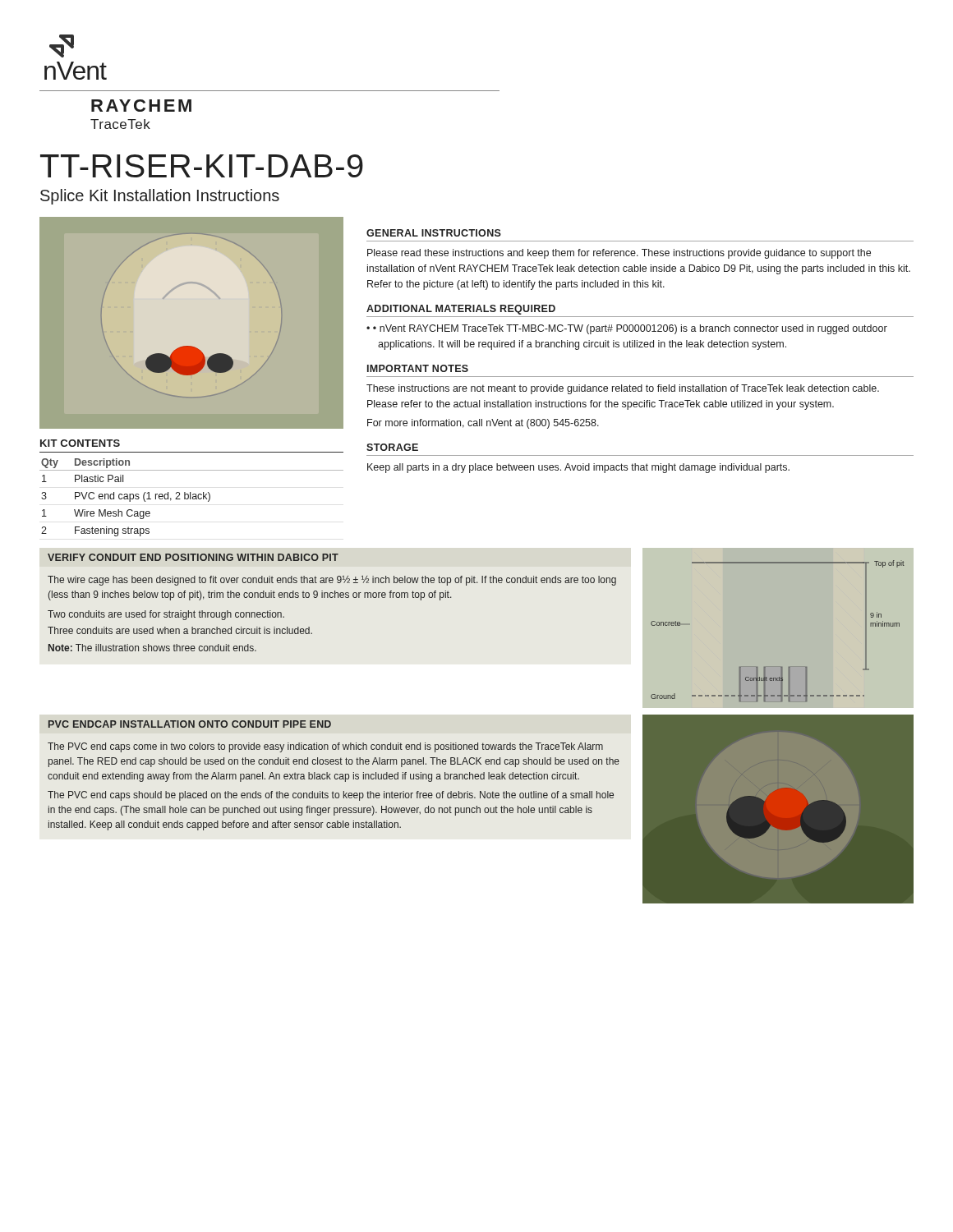Locate the block of text that opens with "The wire cage has been designed to"
The height and width of the screenshot is (1232, 953).
[332, 587]
